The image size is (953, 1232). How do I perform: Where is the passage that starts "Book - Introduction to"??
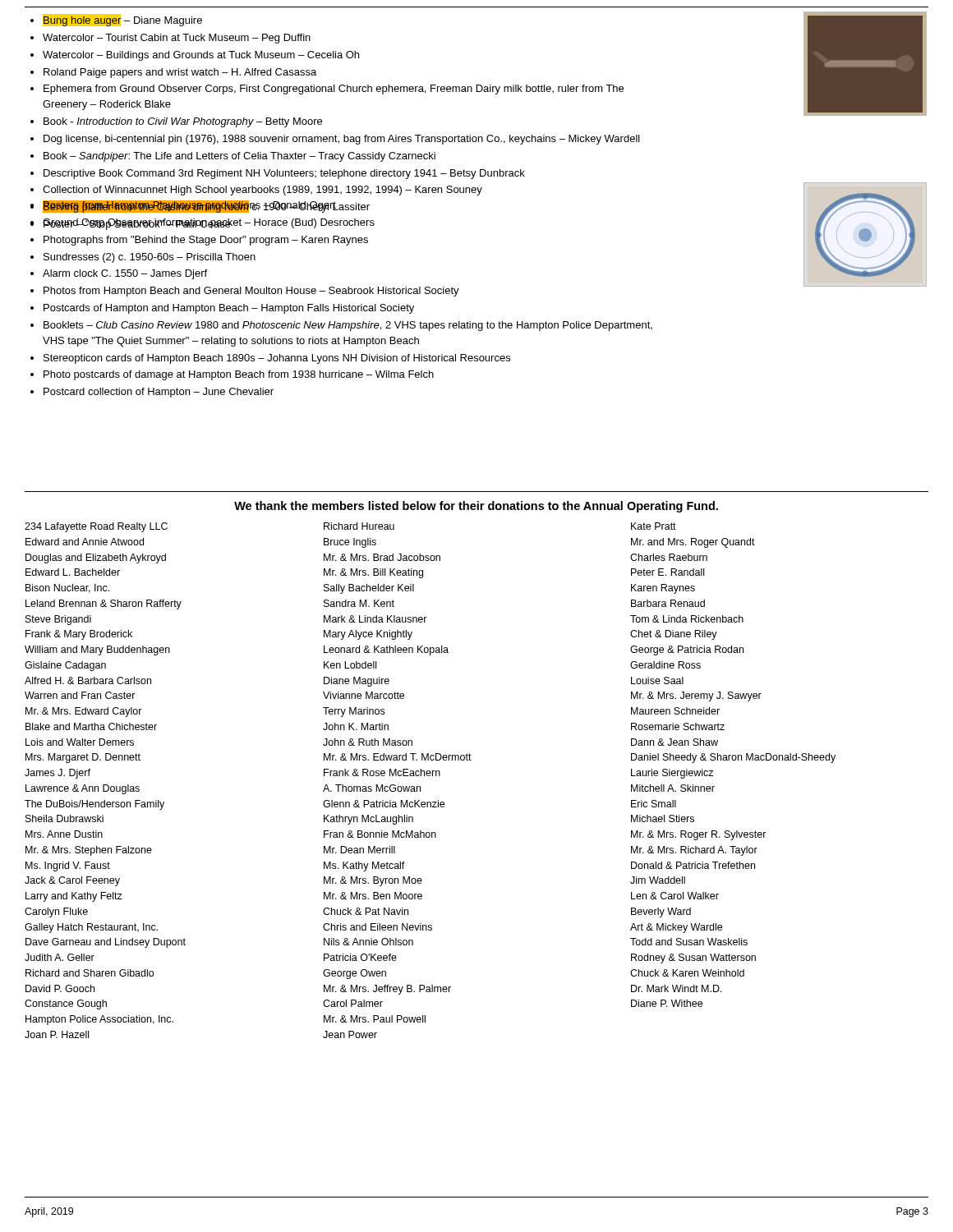pyautogui.click(x=183, y=121)
